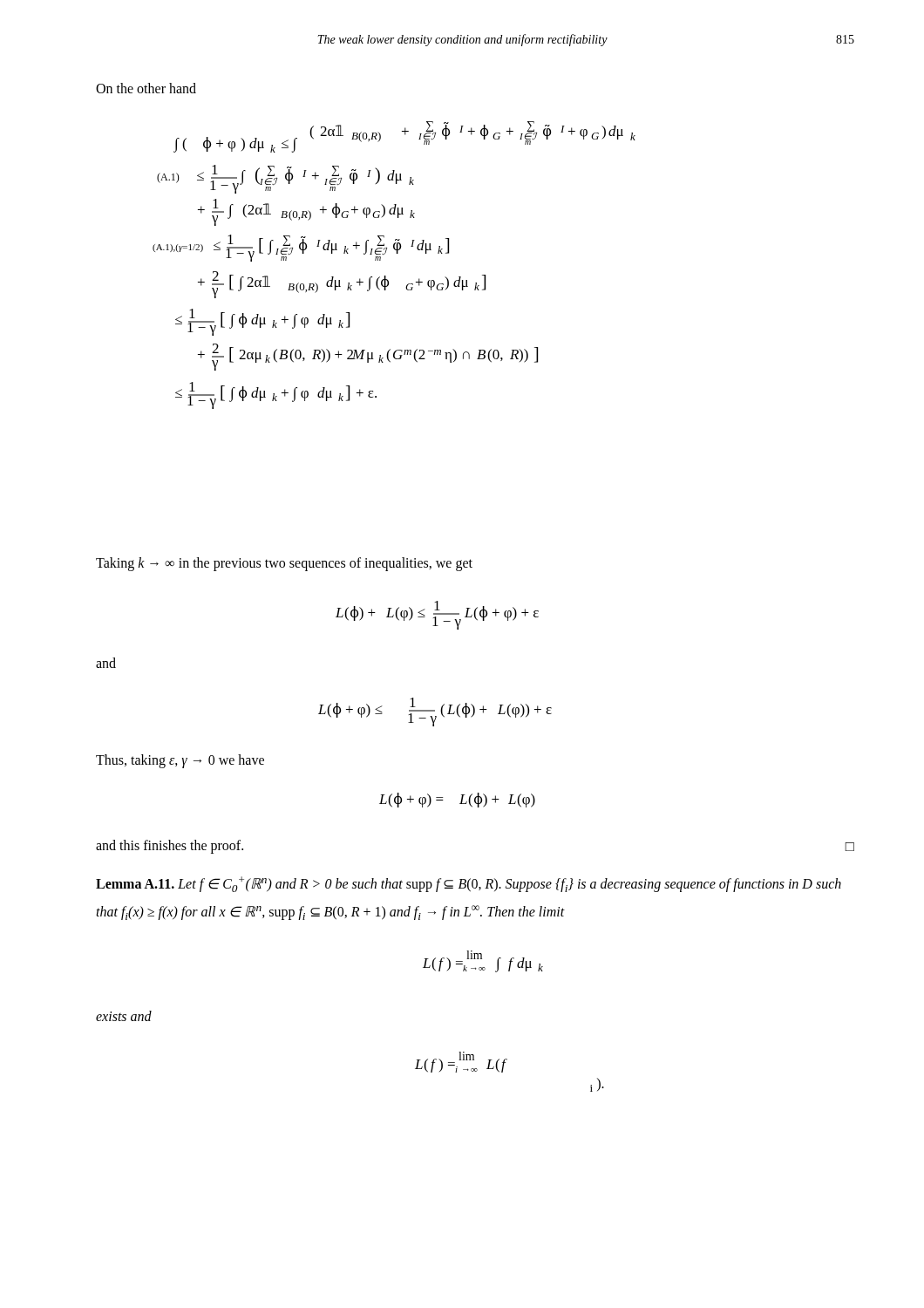Point to the text starting "On the other hand"
The image size is (924, 1308).
click(146, 88)
